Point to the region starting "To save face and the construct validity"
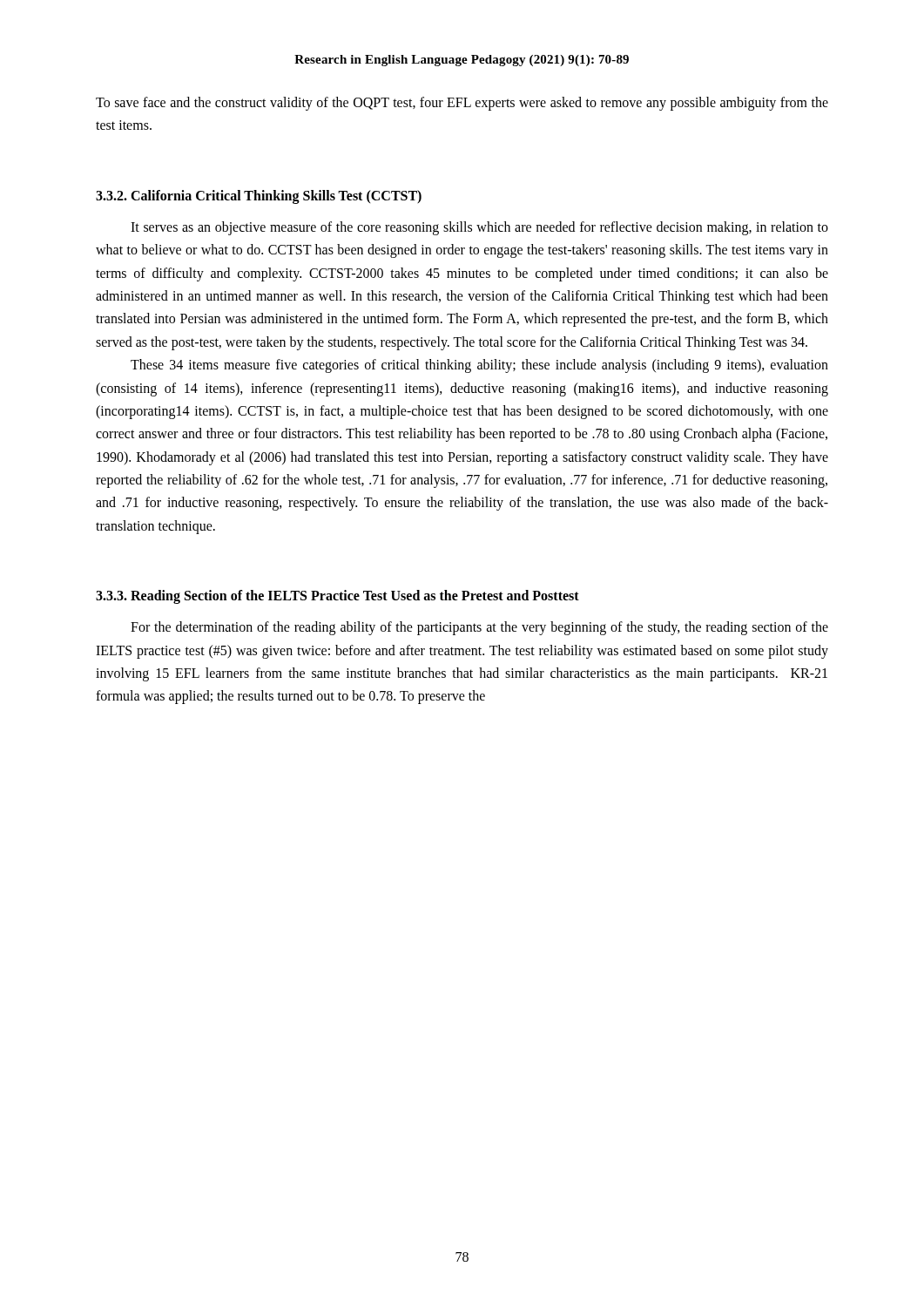 [x=462, y=114]
